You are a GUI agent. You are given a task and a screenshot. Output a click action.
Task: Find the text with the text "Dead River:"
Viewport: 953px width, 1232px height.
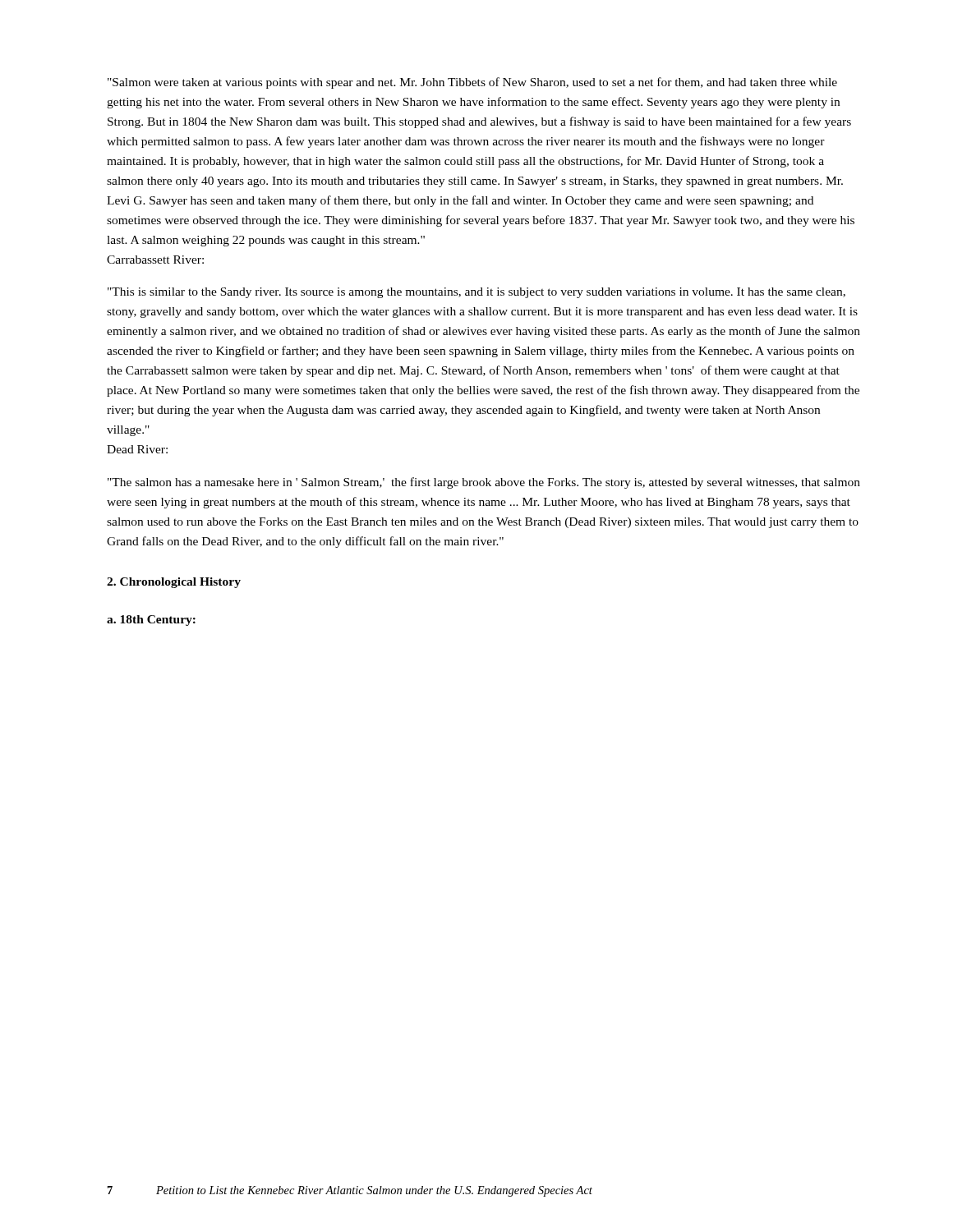tap(137, 449)
